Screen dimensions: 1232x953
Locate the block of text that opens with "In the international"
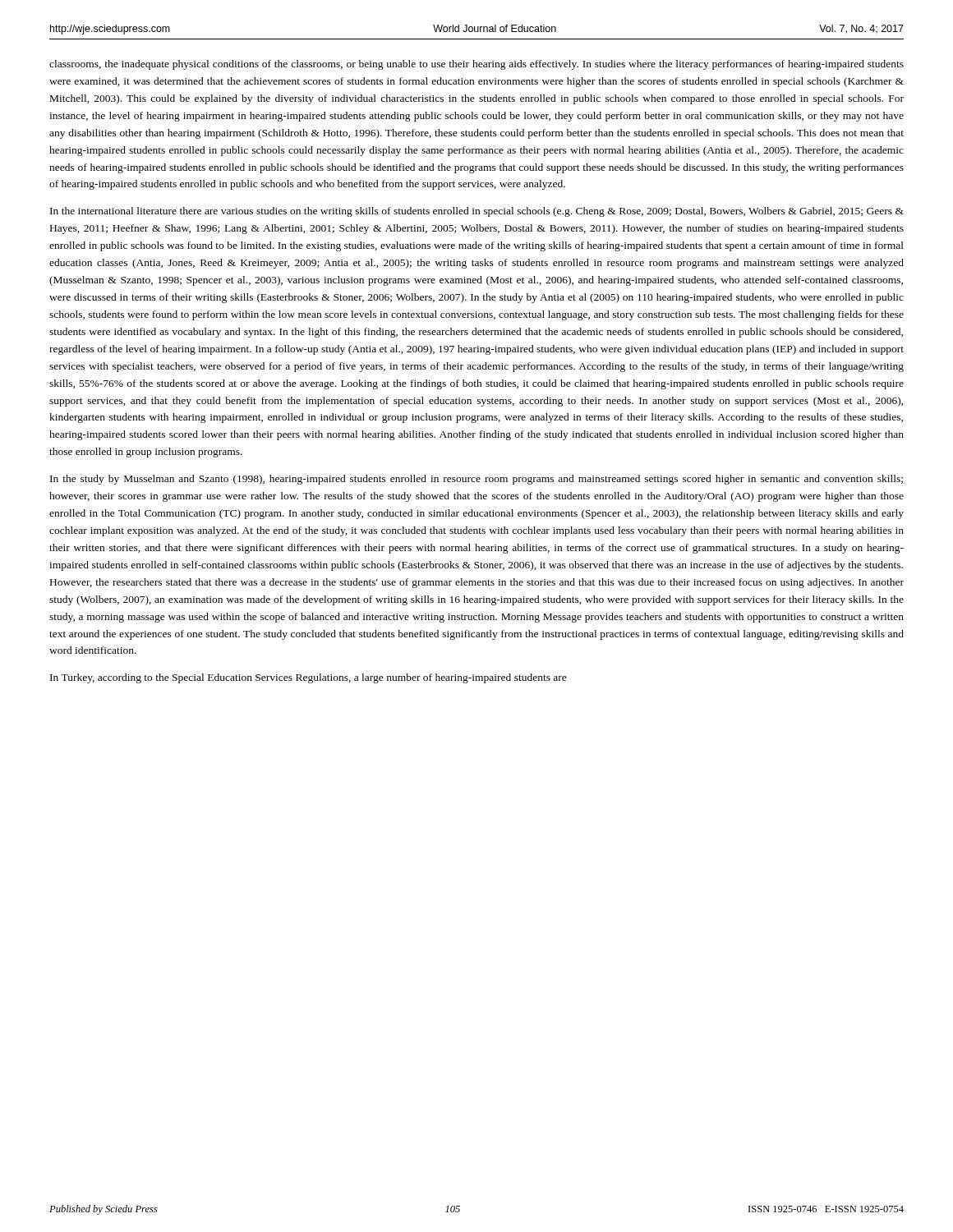coord(476,331)
